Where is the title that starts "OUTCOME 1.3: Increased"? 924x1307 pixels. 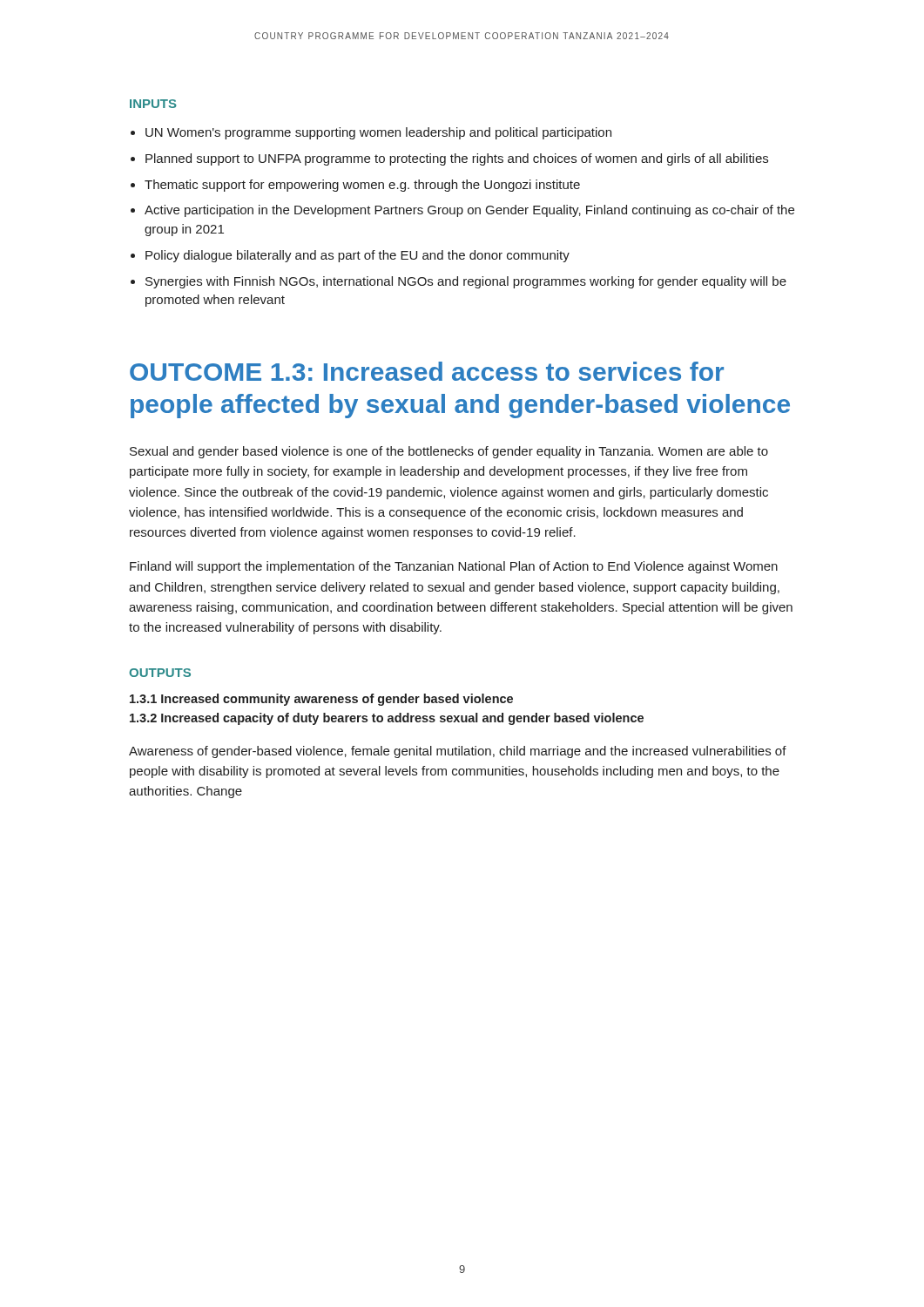(x=460, y=388)
